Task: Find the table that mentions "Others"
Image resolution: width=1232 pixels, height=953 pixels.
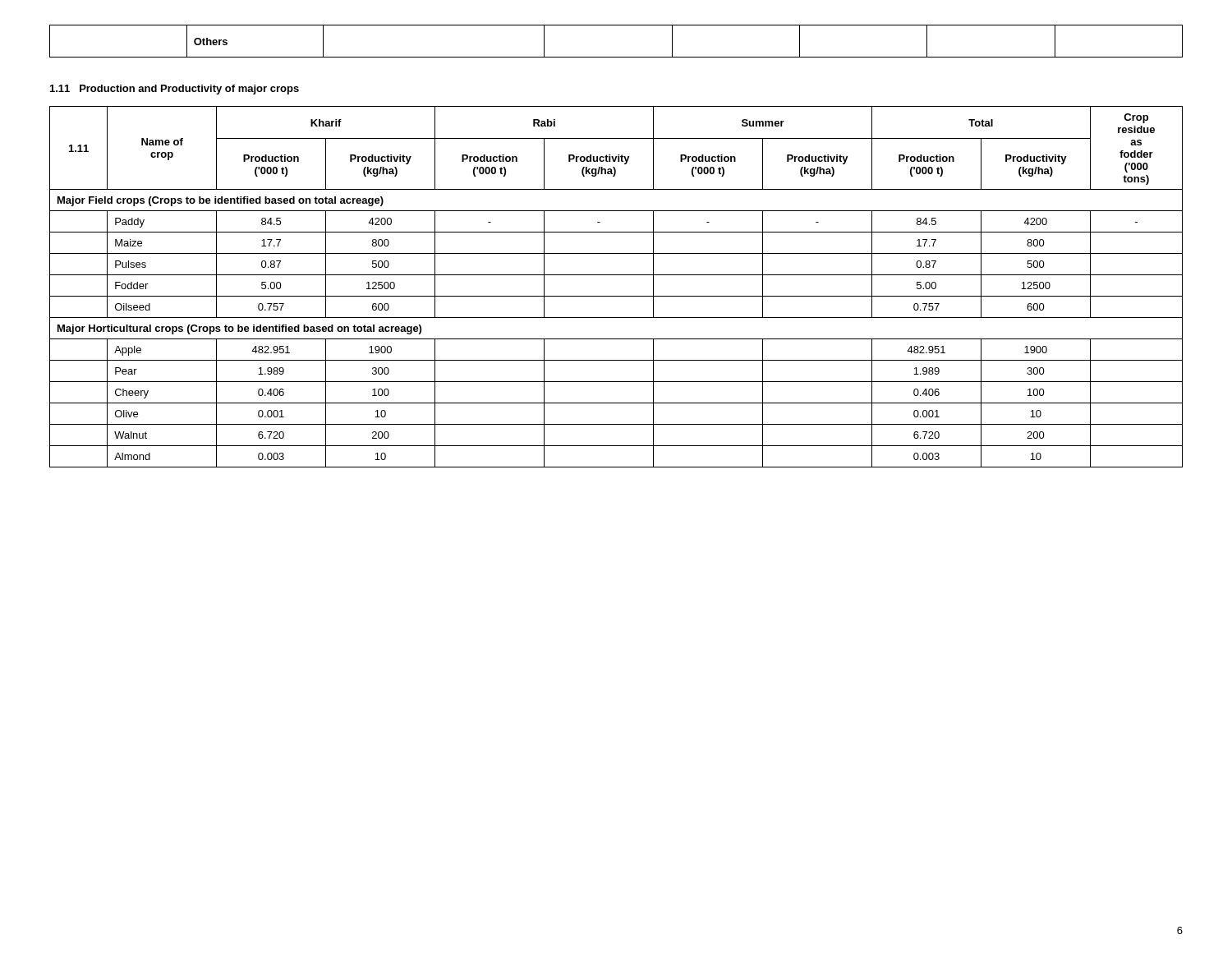Action: coord(616,41)
